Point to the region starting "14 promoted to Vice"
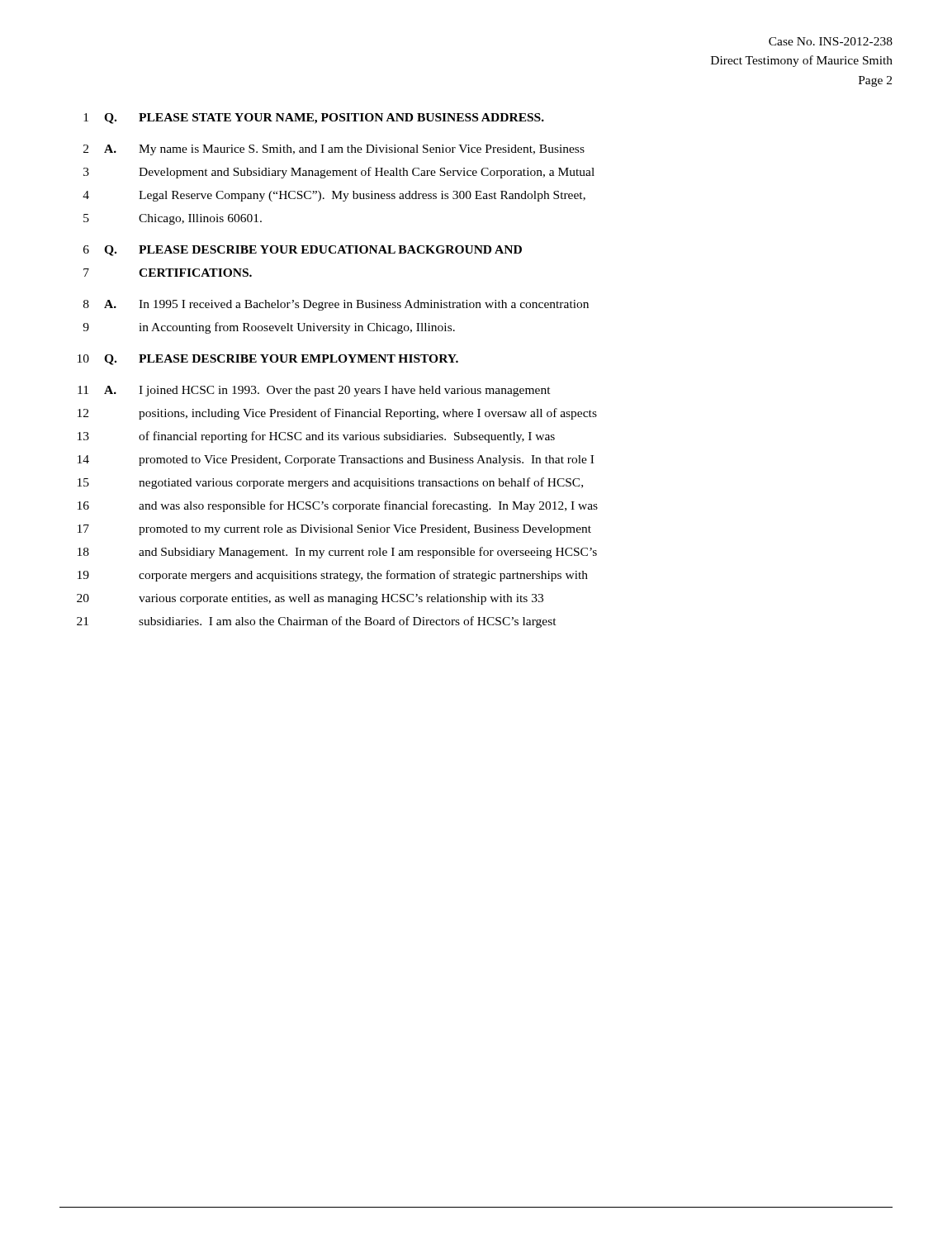Viewport: 952px width, 1239px height. tap(476, 459)
